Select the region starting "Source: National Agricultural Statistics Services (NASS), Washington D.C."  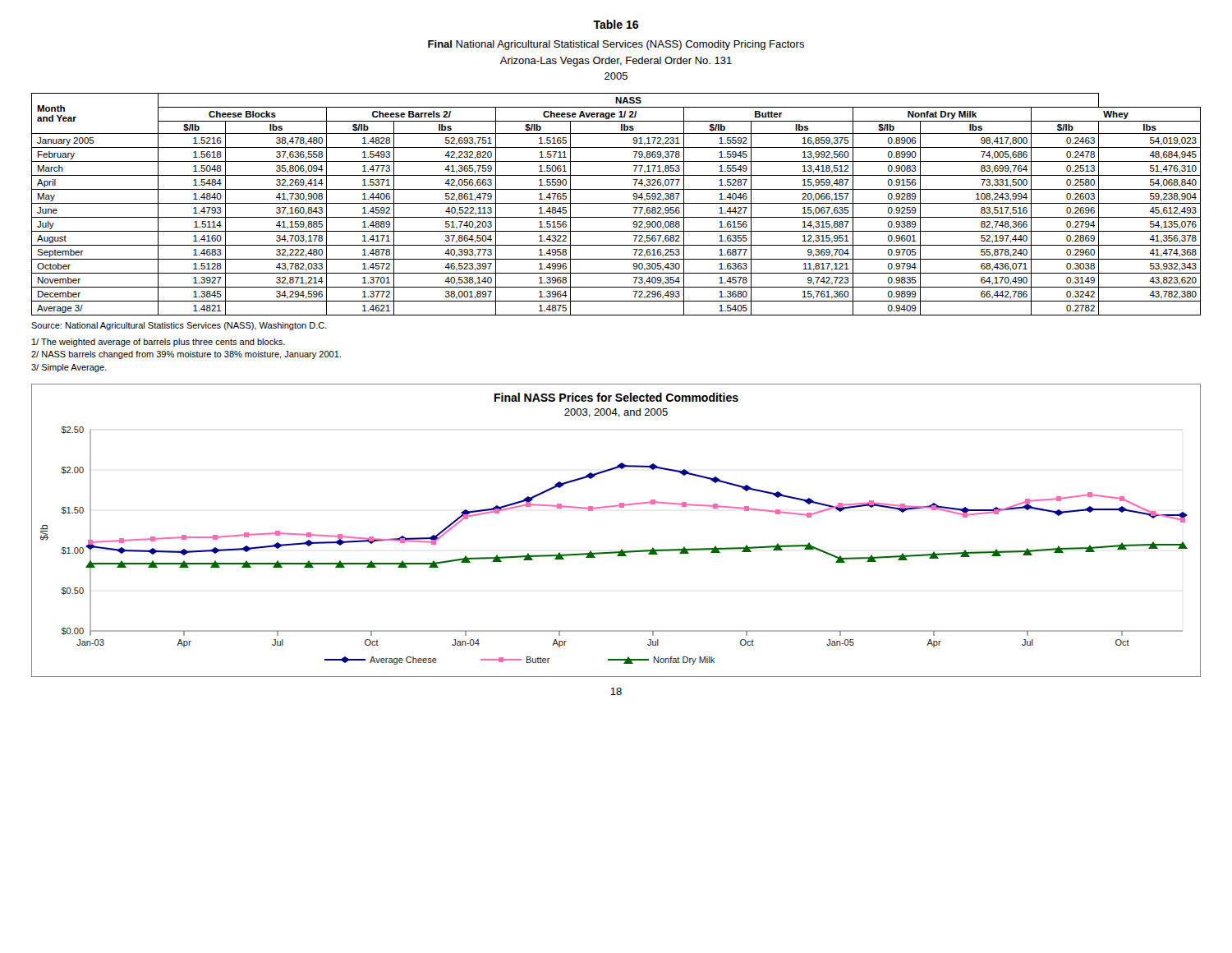point(179,325)
